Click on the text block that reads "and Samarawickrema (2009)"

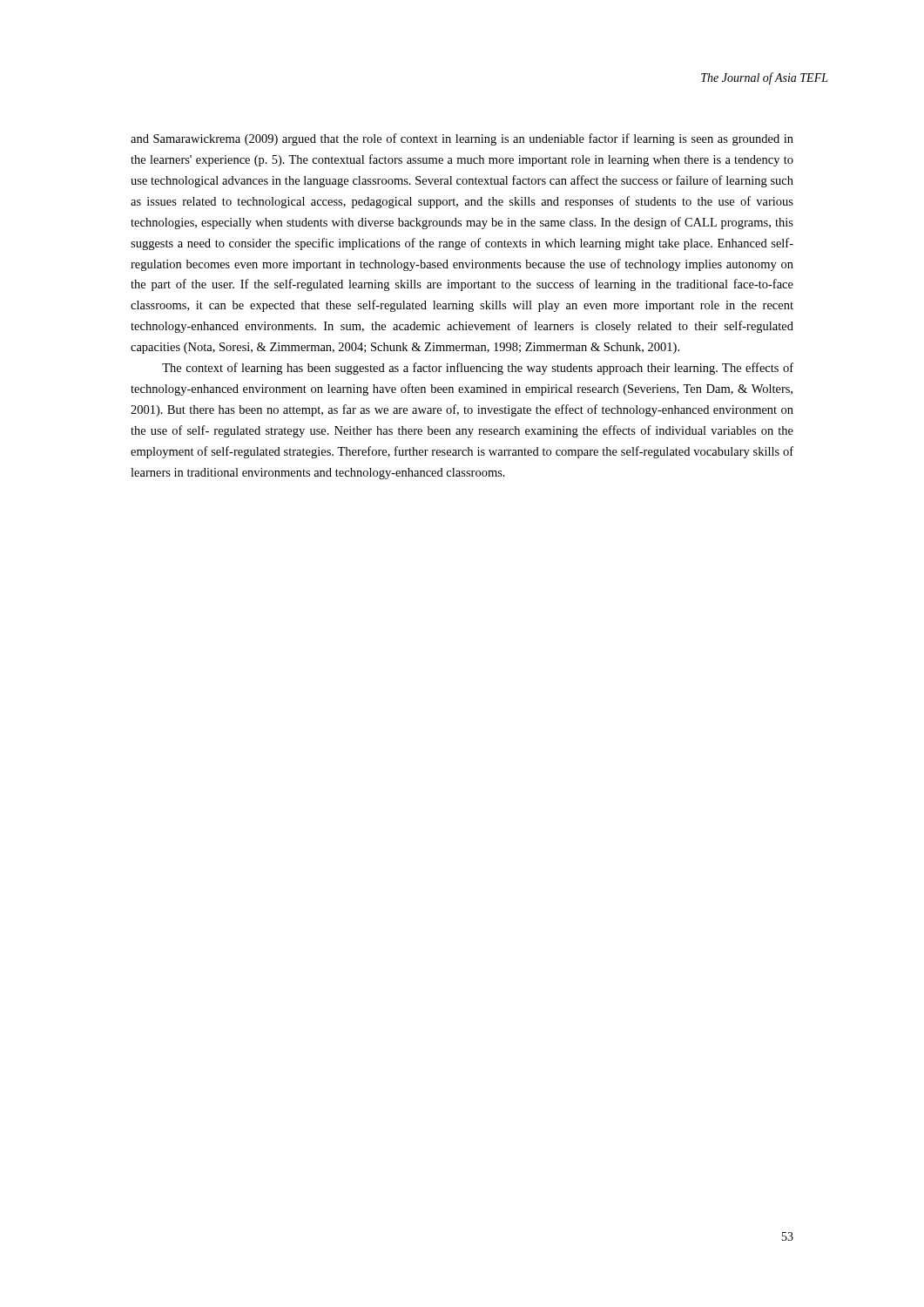click(462, 306)
